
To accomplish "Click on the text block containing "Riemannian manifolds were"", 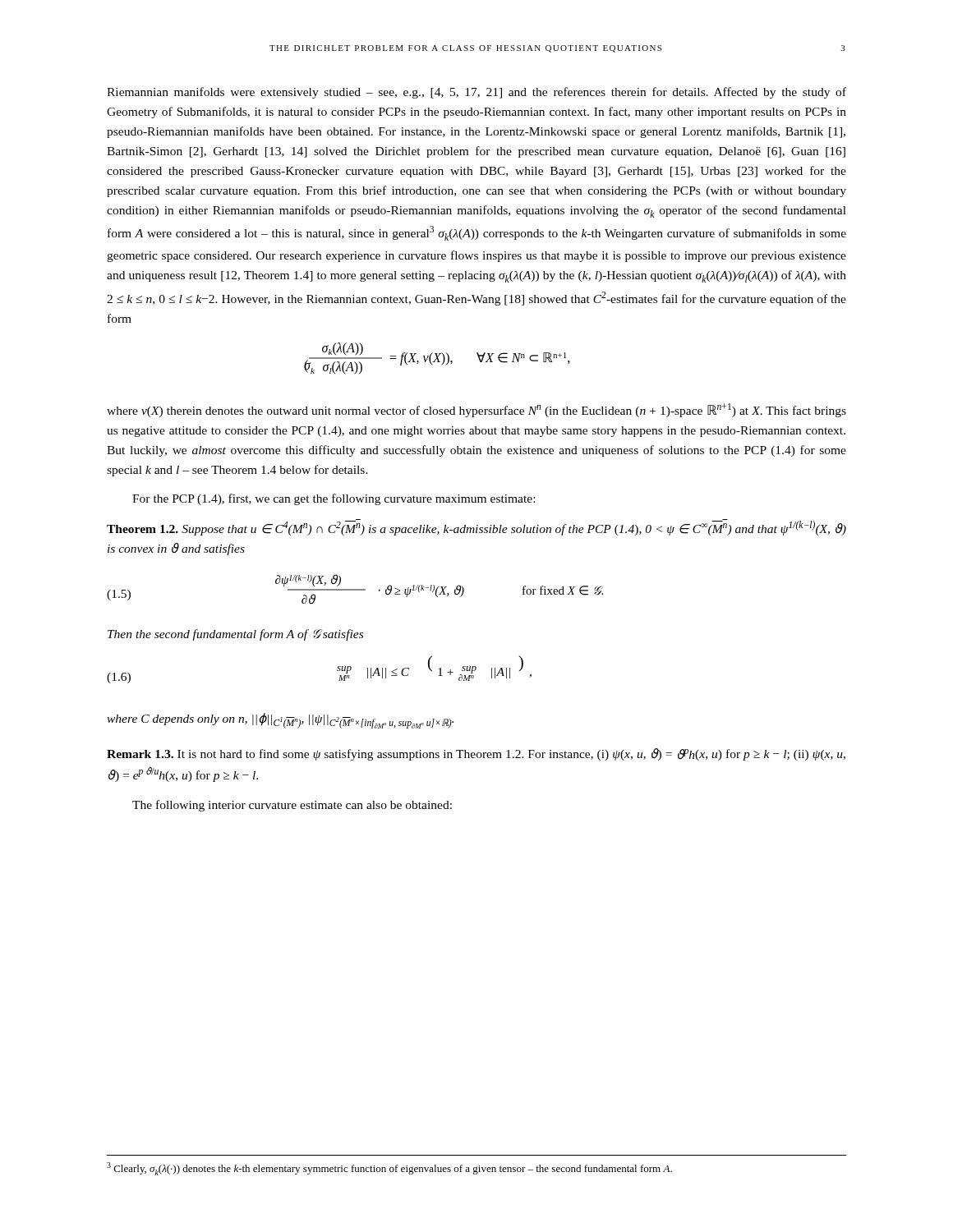I will [x=476, y=205].
